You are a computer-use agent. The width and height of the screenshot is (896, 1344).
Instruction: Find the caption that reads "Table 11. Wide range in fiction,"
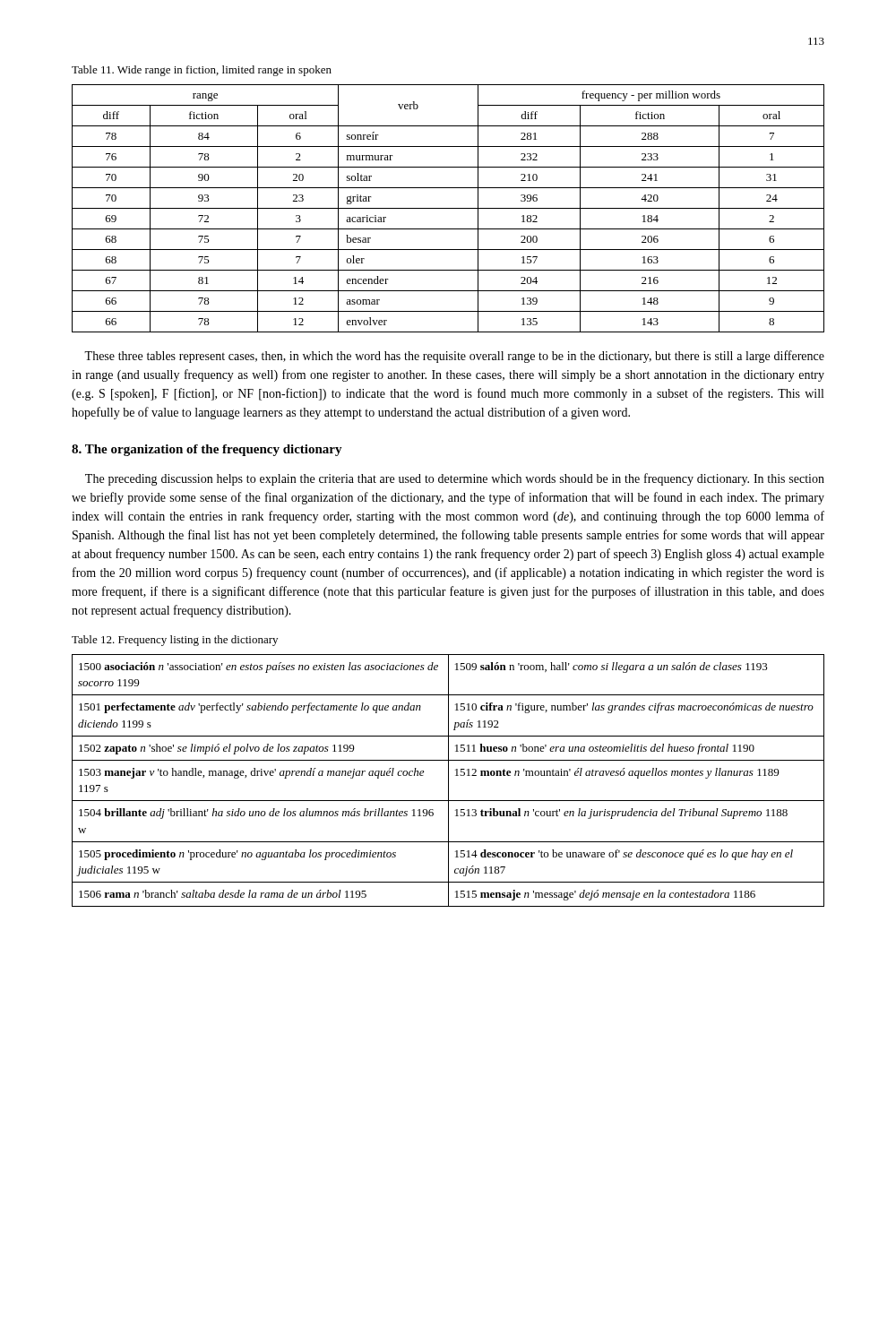tap(202, 69)
